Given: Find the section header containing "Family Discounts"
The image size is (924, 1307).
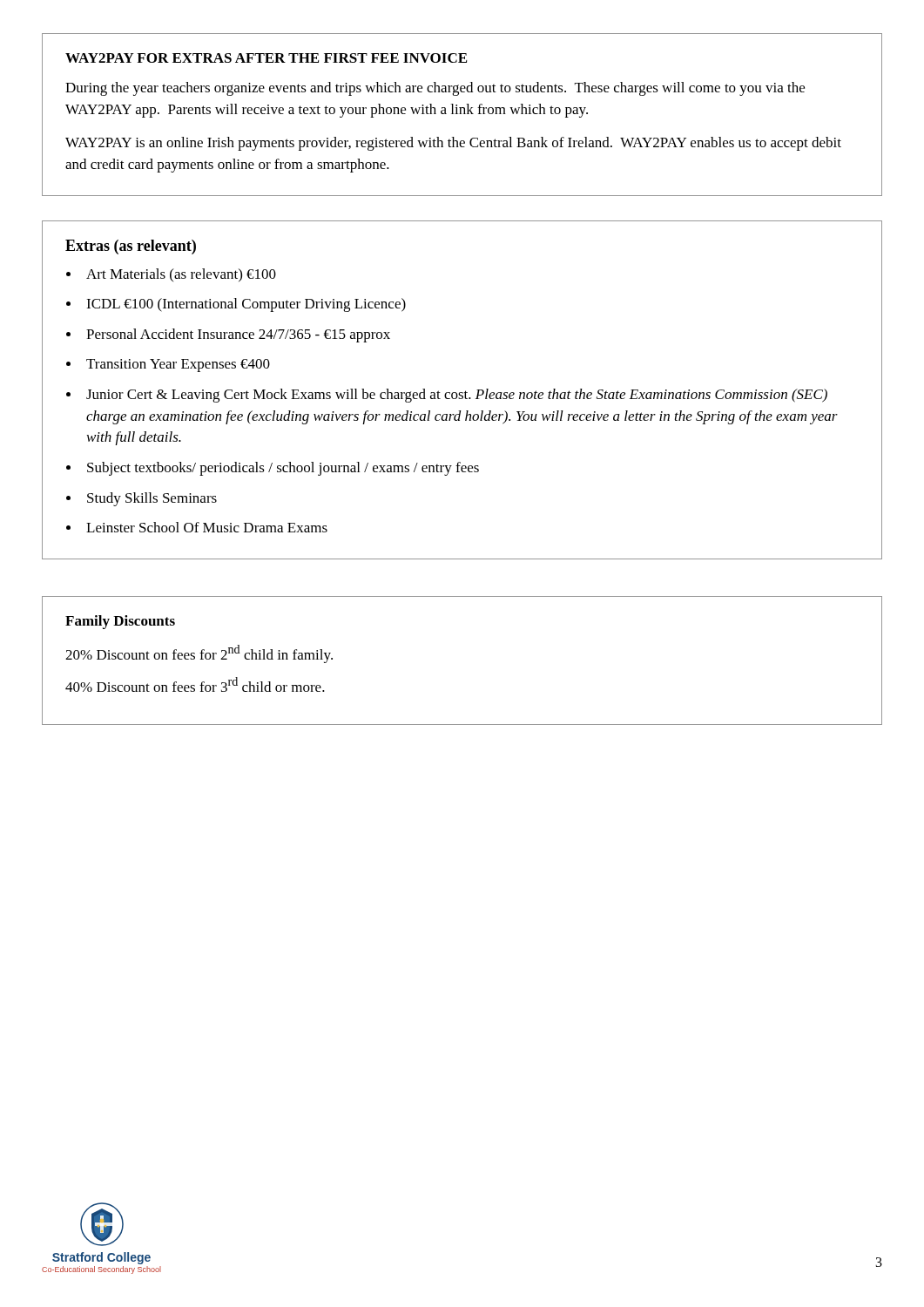Looking at the screenshot, I should click(120, 621).
